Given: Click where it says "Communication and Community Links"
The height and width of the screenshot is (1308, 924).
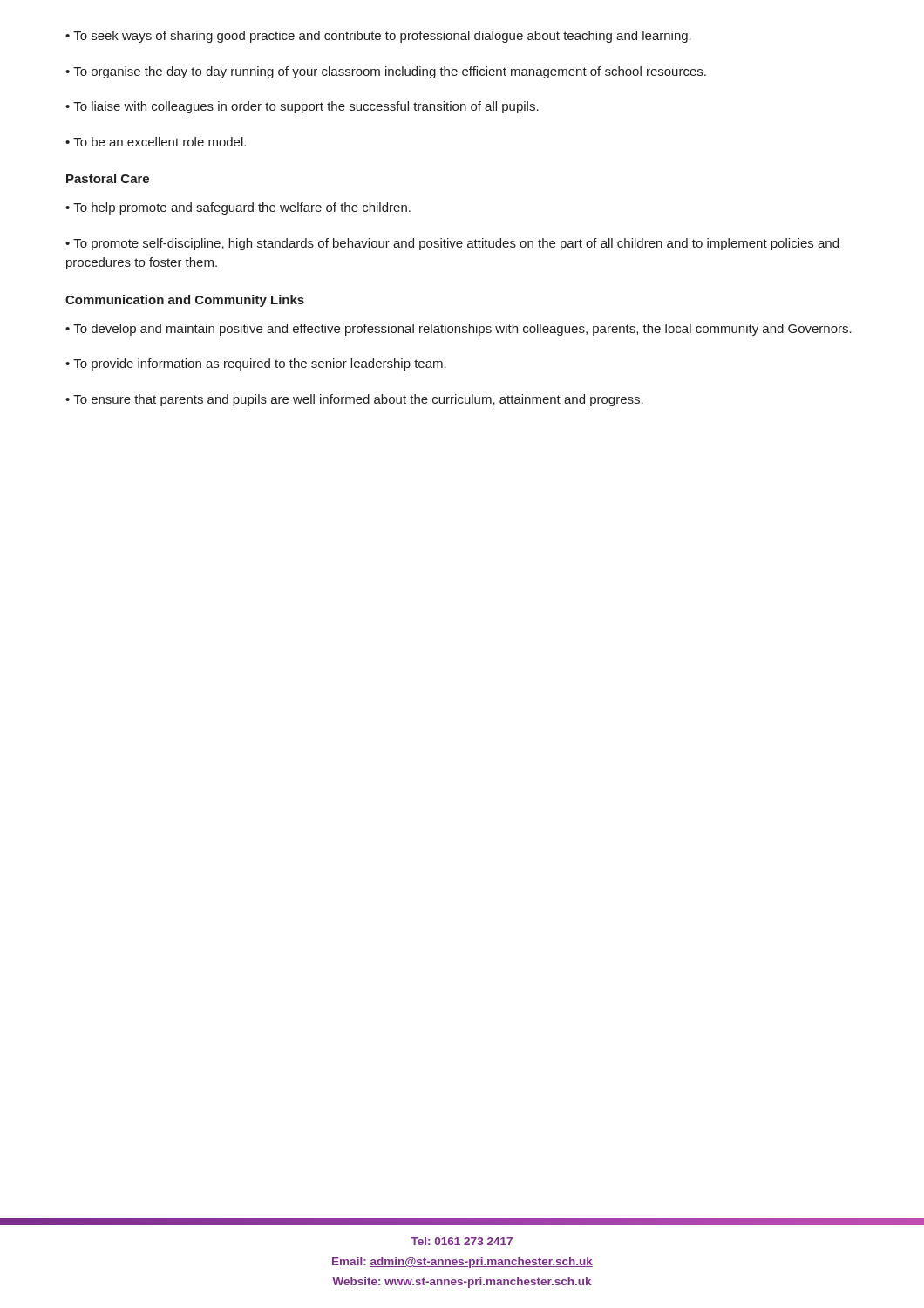Looking at the screenshot, I should coord(185,299).
